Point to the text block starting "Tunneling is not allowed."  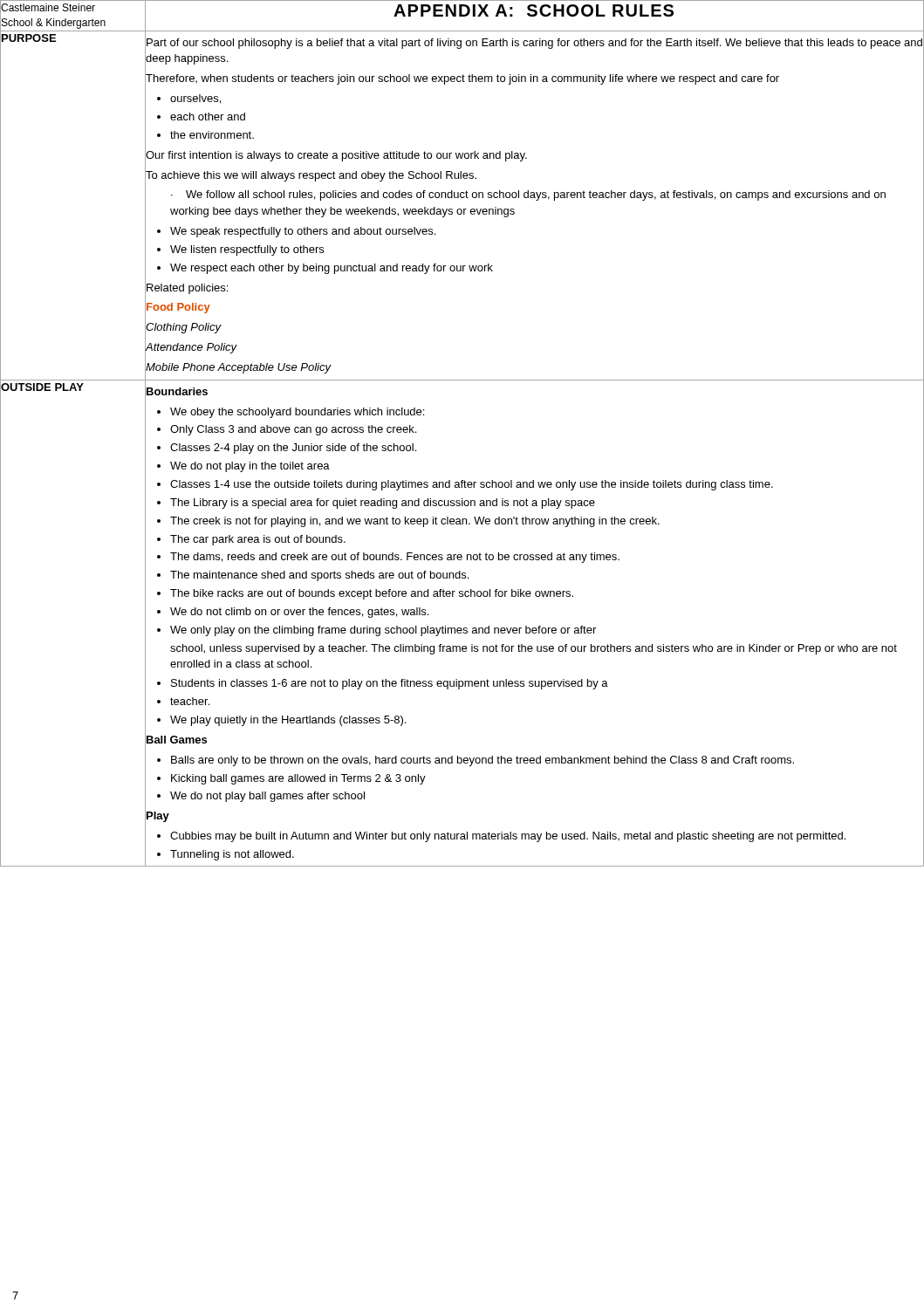coord(232,854)
